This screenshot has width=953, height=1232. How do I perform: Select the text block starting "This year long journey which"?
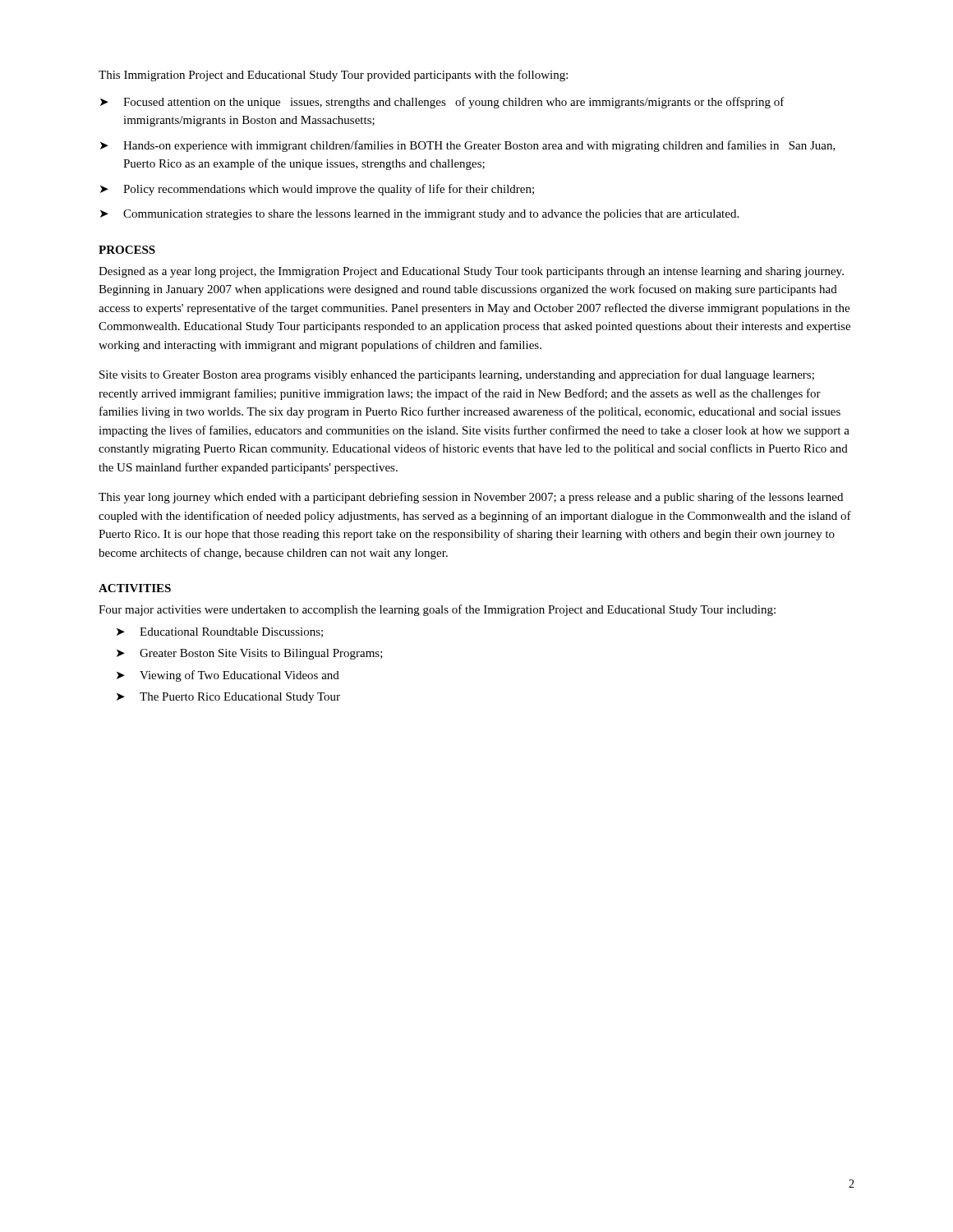[476, 525]
